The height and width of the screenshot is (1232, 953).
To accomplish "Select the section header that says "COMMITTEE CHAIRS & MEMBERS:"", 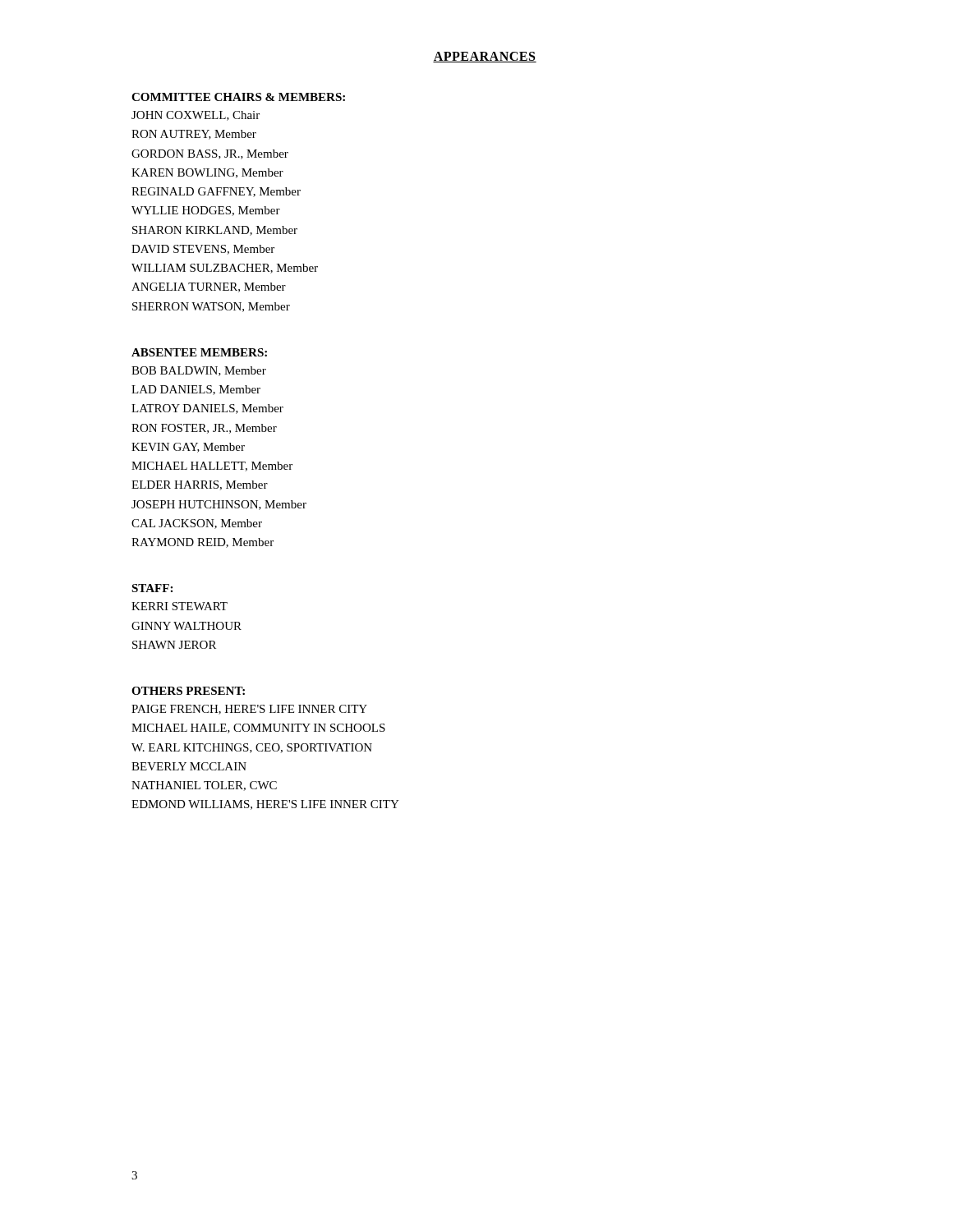I will (x=239, y=97).
